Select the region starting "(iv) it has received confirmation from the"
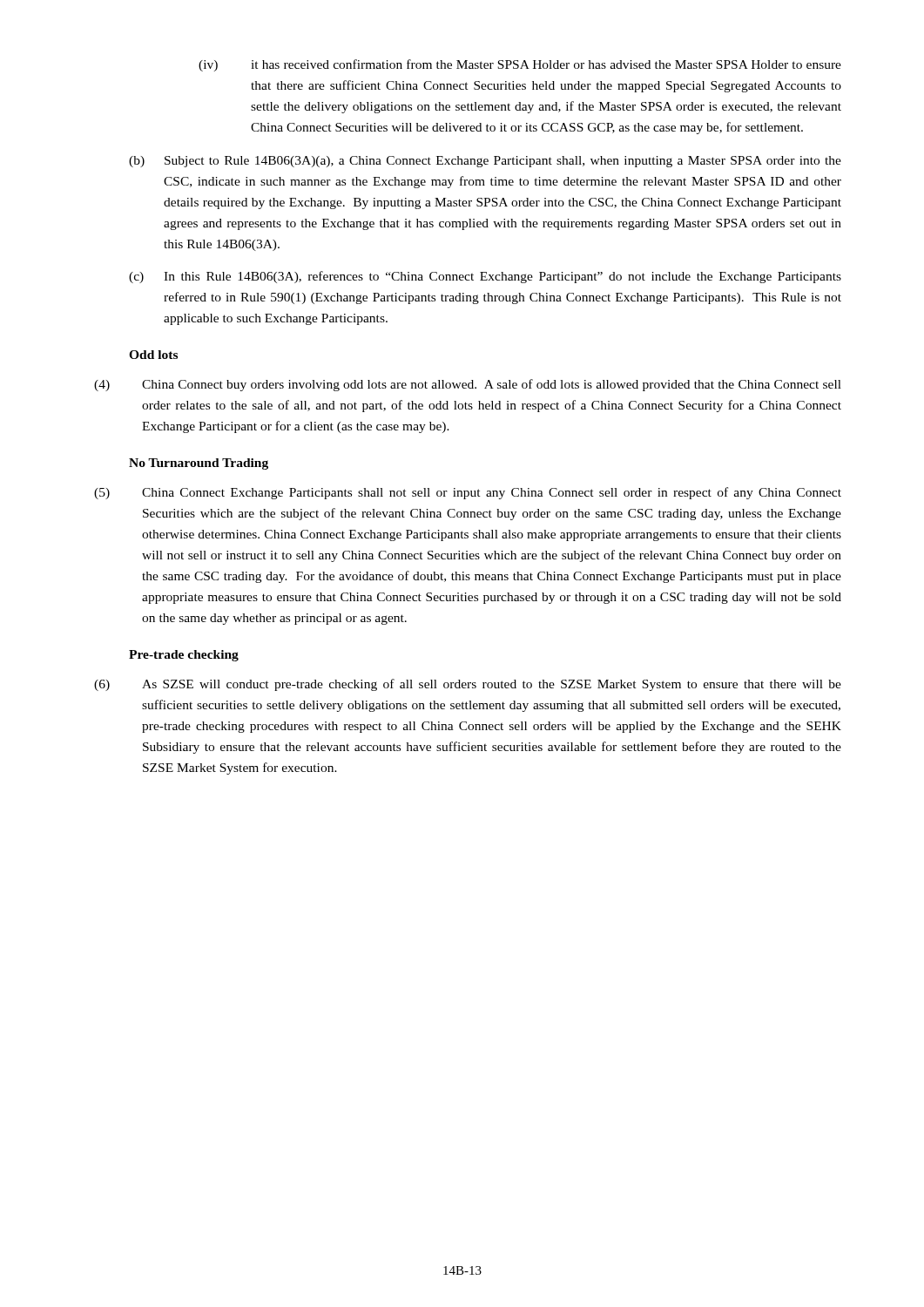The height and width of the screenshot is (1307, 924). [520, 96]
